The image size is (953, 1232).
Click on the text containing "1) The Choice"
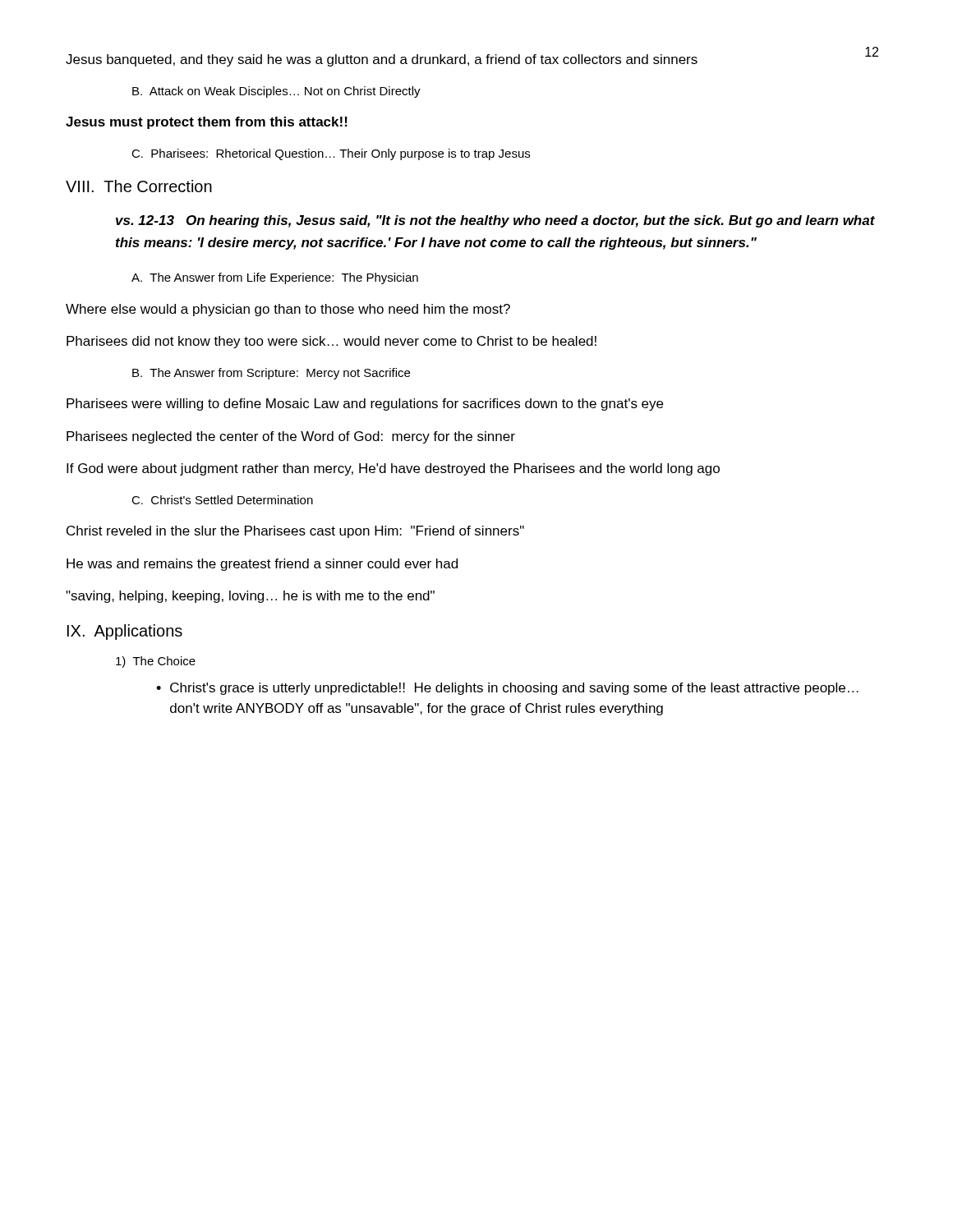point(155,661)
